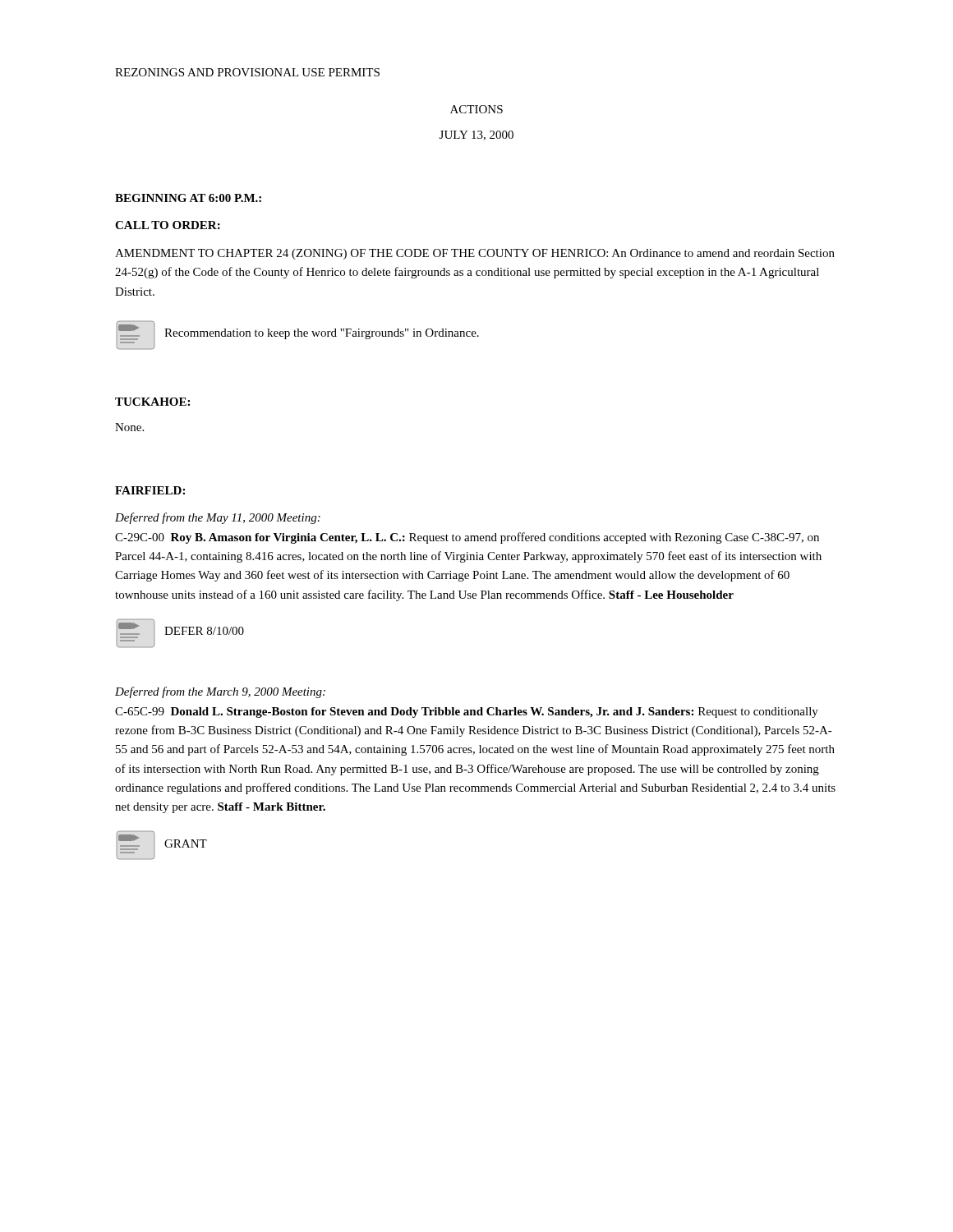
Task: Click on the text block containing "Recommendation to keep"
Action: pos(322,333)
